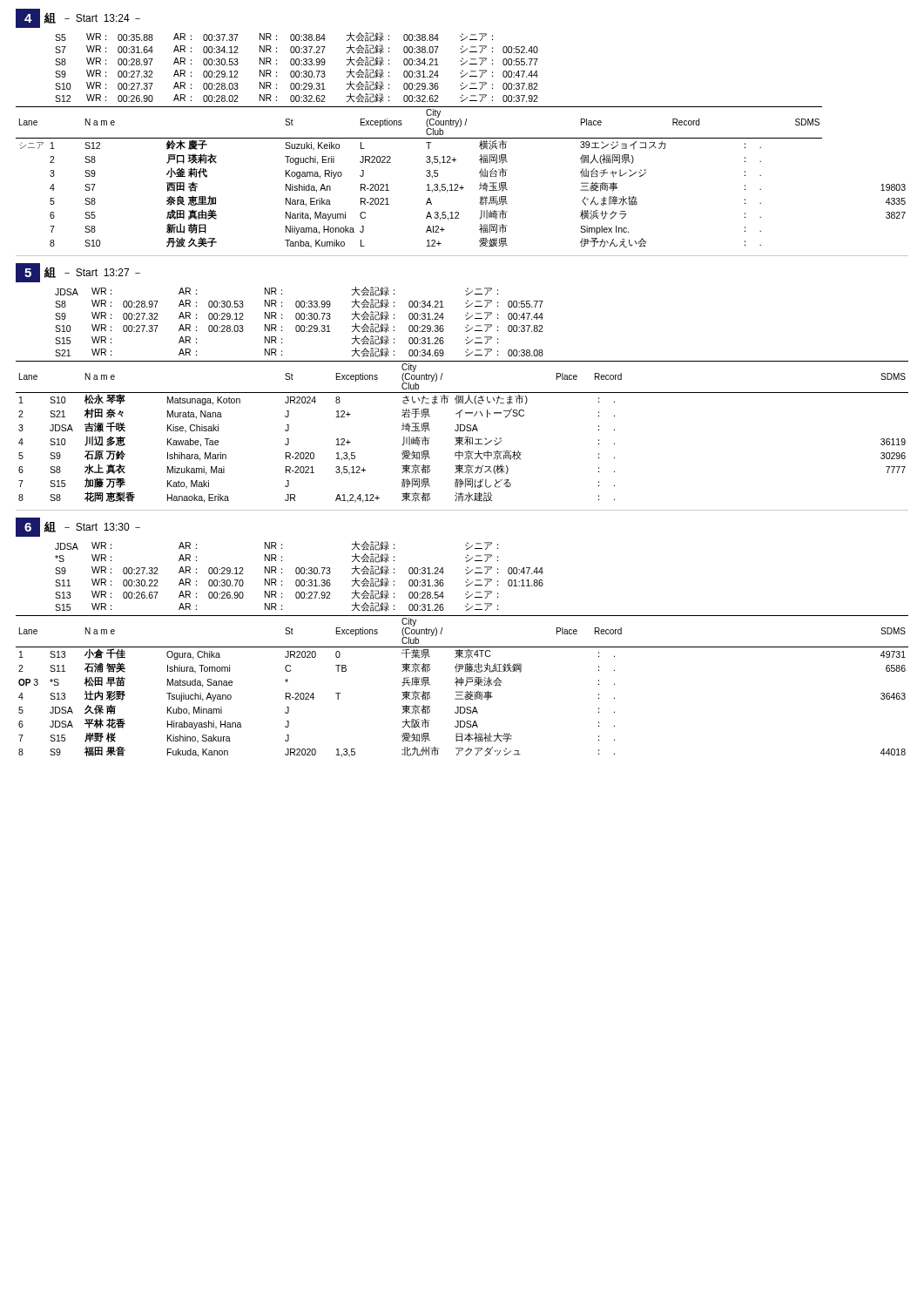Screen dimensions: 1307x924
Task: Find the section header on this page that starts "5 組 － Start 13:27"
Action: pos(79,273)
